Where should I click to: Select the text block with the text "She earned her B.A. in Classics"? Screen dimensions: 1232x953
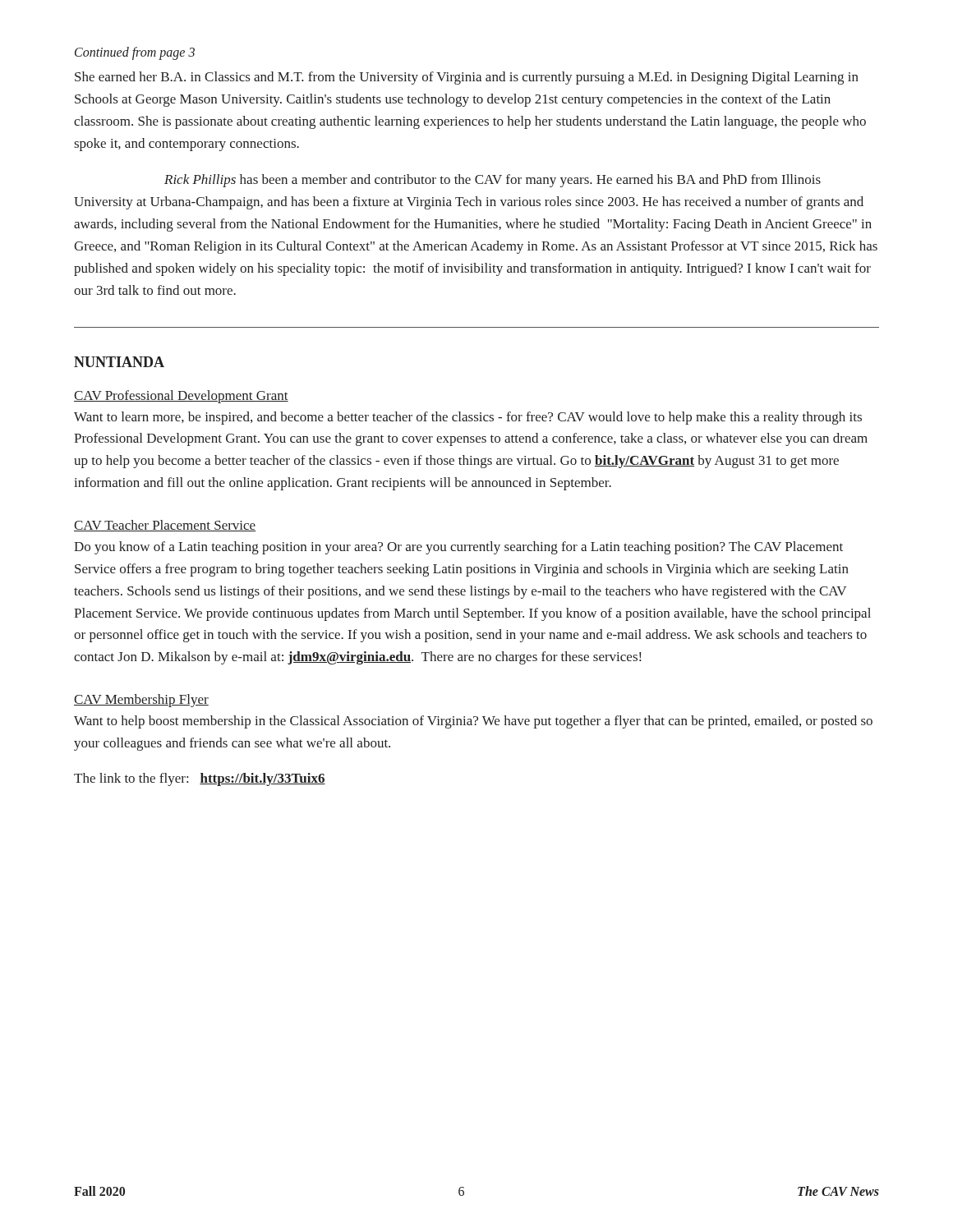470,110
